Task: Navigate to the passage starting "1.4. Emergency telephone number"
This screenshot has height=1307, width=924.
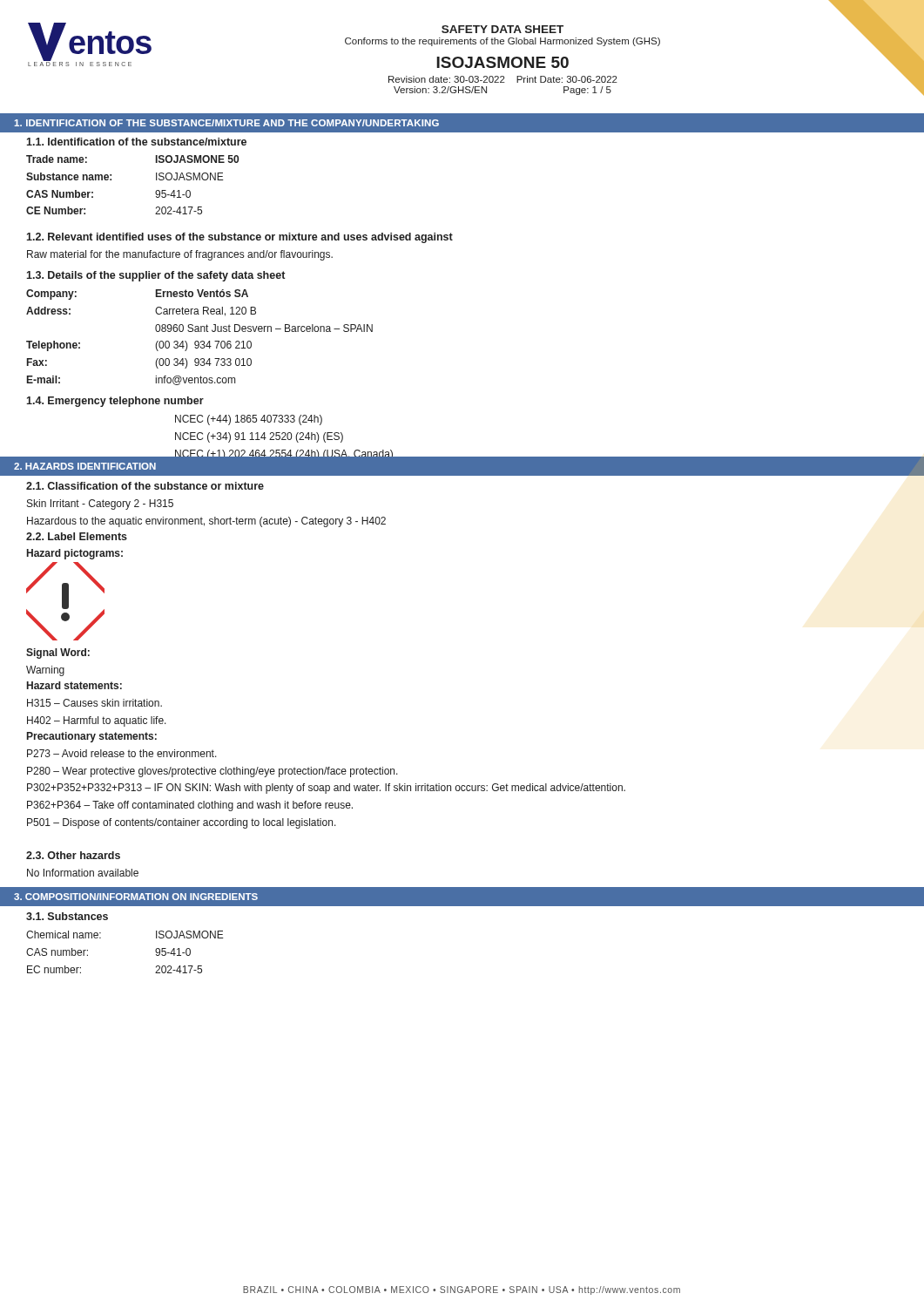Action: tap(115, 401)
